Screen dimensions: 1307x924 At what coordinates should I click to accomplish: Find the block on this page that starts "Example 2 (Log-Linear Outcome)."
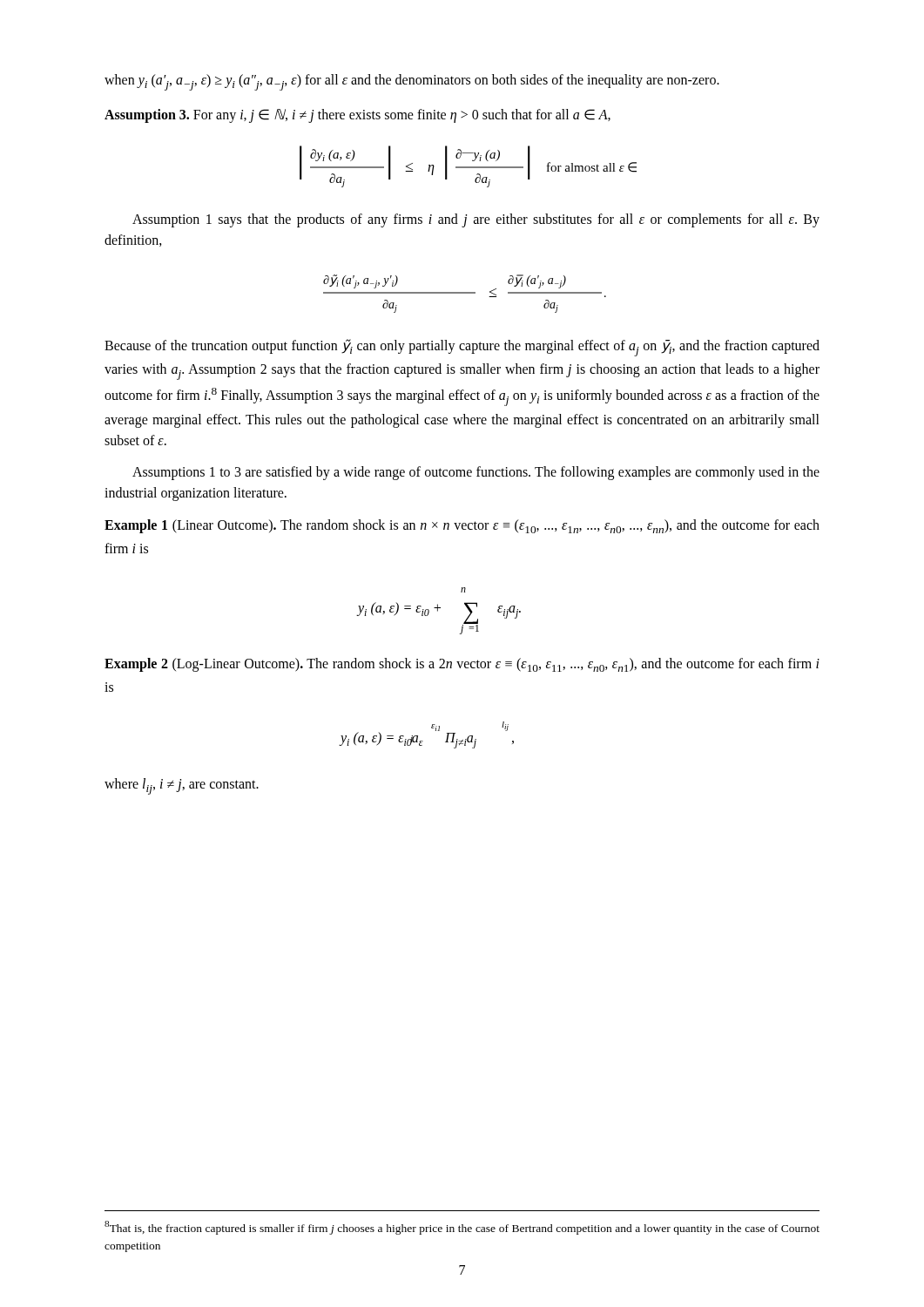(x=462, y=675)
